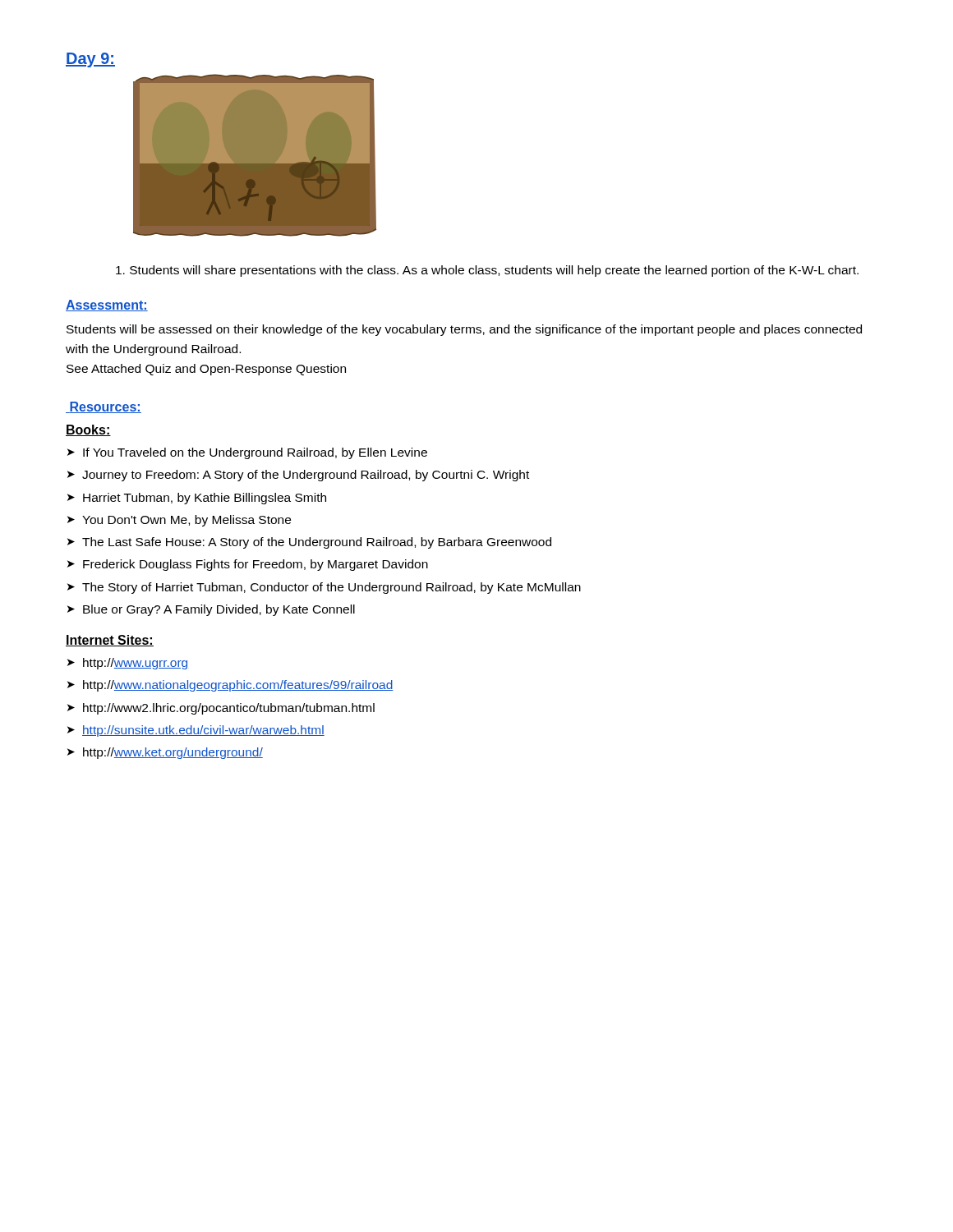Where is the passage that starts "Students will share presentations with the class. As"?

click(487, 270)
